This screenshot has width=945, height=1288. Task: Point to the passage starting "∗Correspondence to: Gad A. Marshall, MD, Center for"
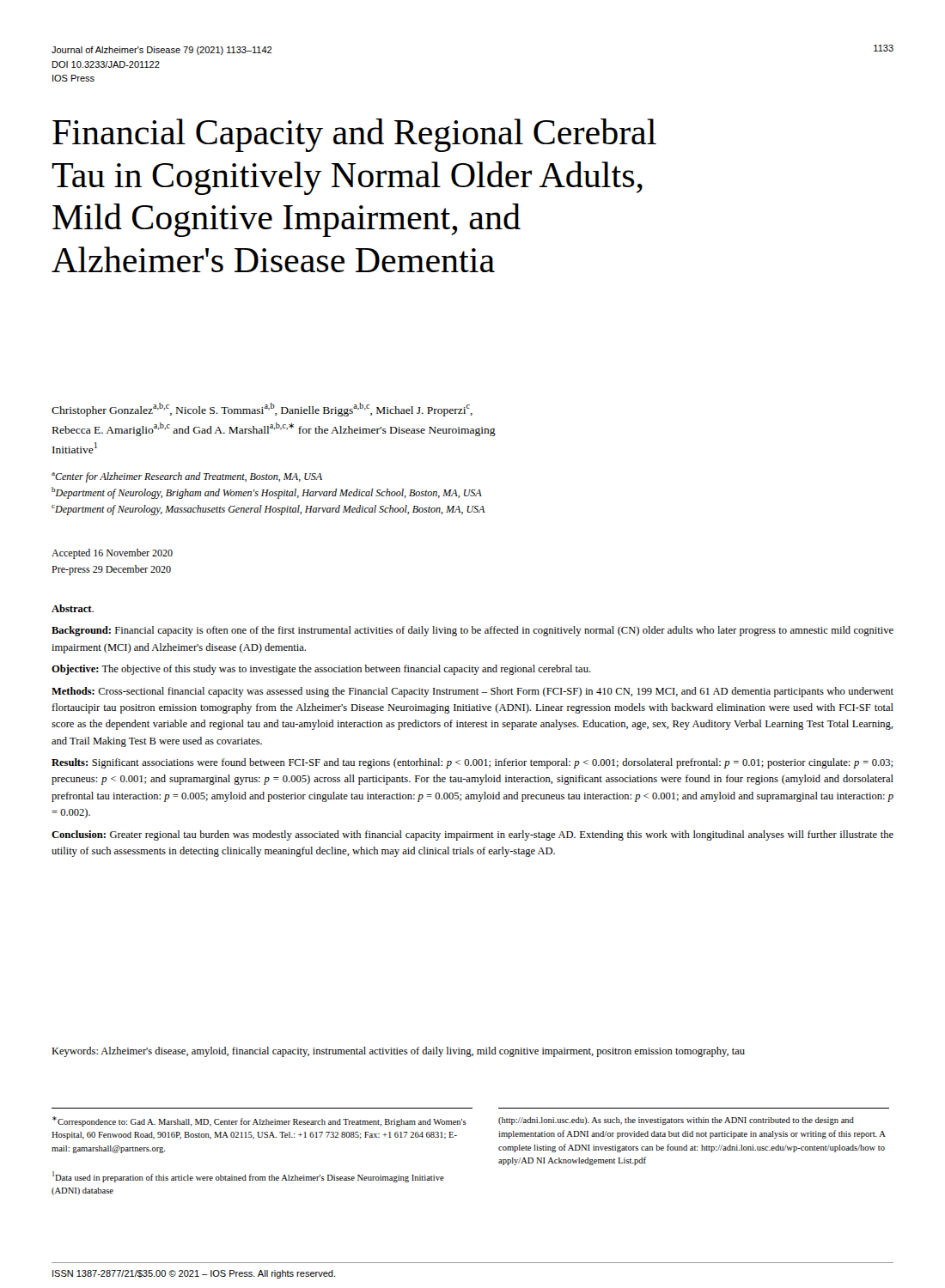(x=259, y=1121)
